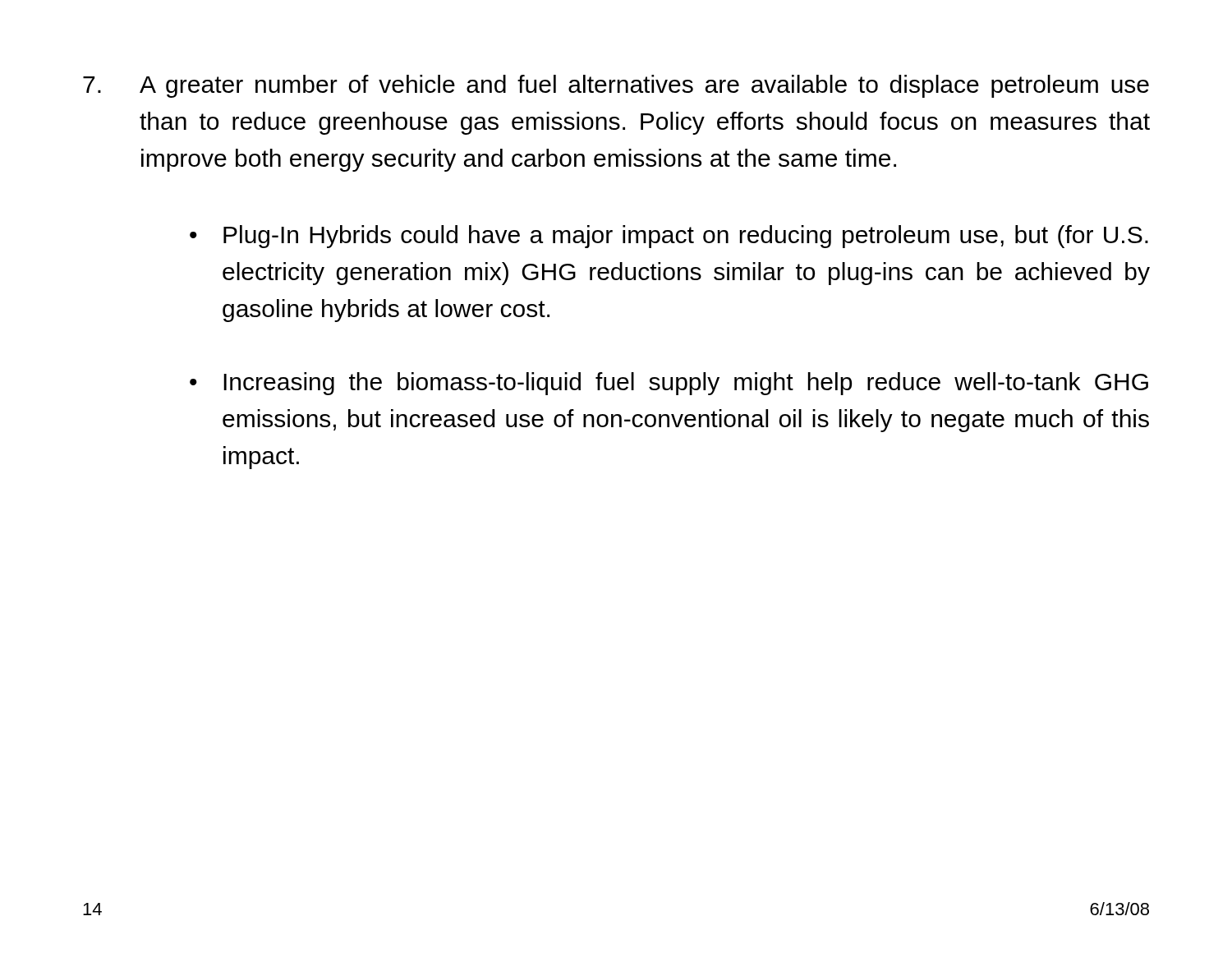The height and width of the screenshot is (953, 1232).
Task: Click on the list item with the text "• Plug-In Hybrids could"
Action: click(x=669, y=272)
